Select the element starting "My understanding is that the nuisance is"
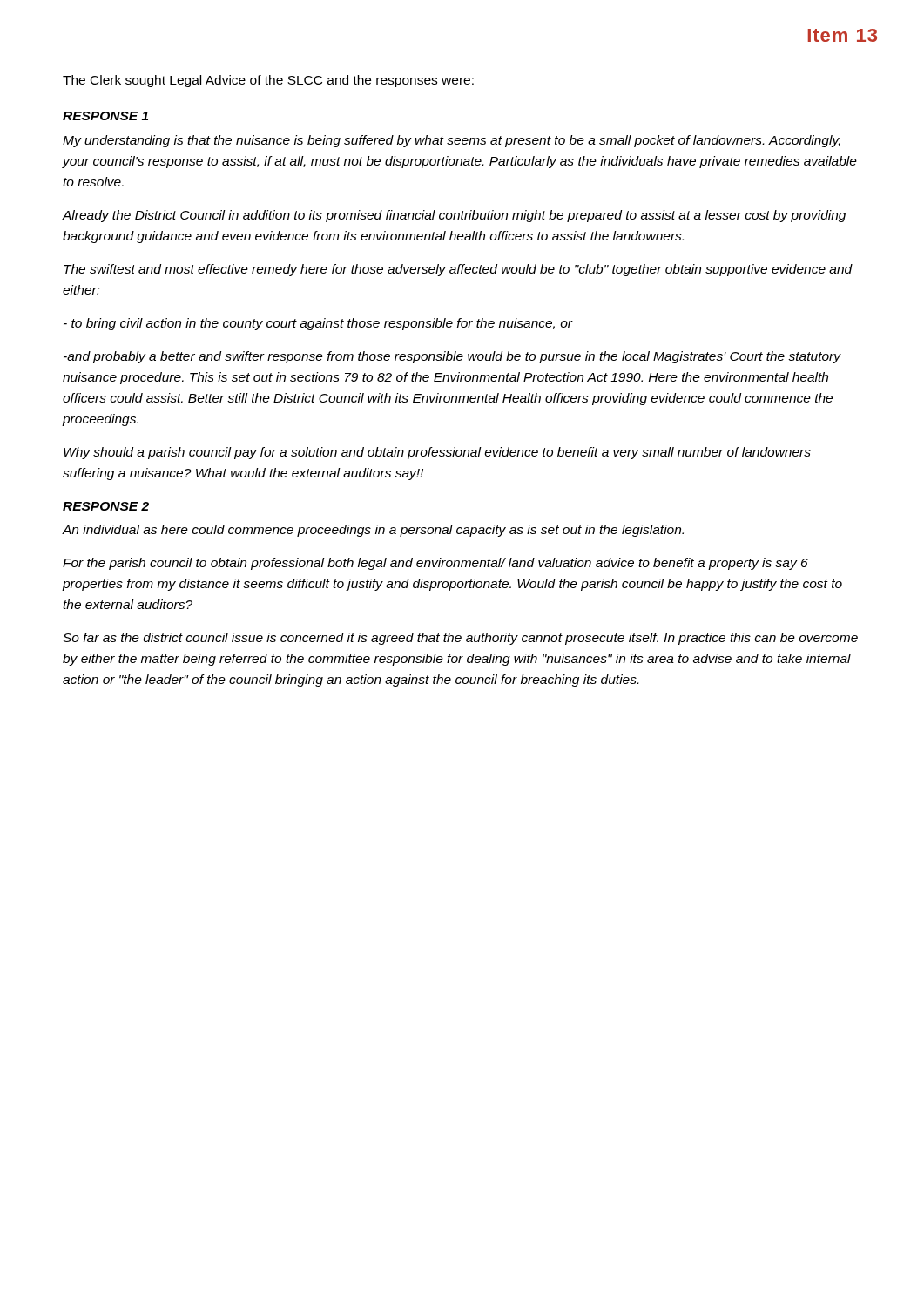 pyautogui.click(x=452, y=141)
